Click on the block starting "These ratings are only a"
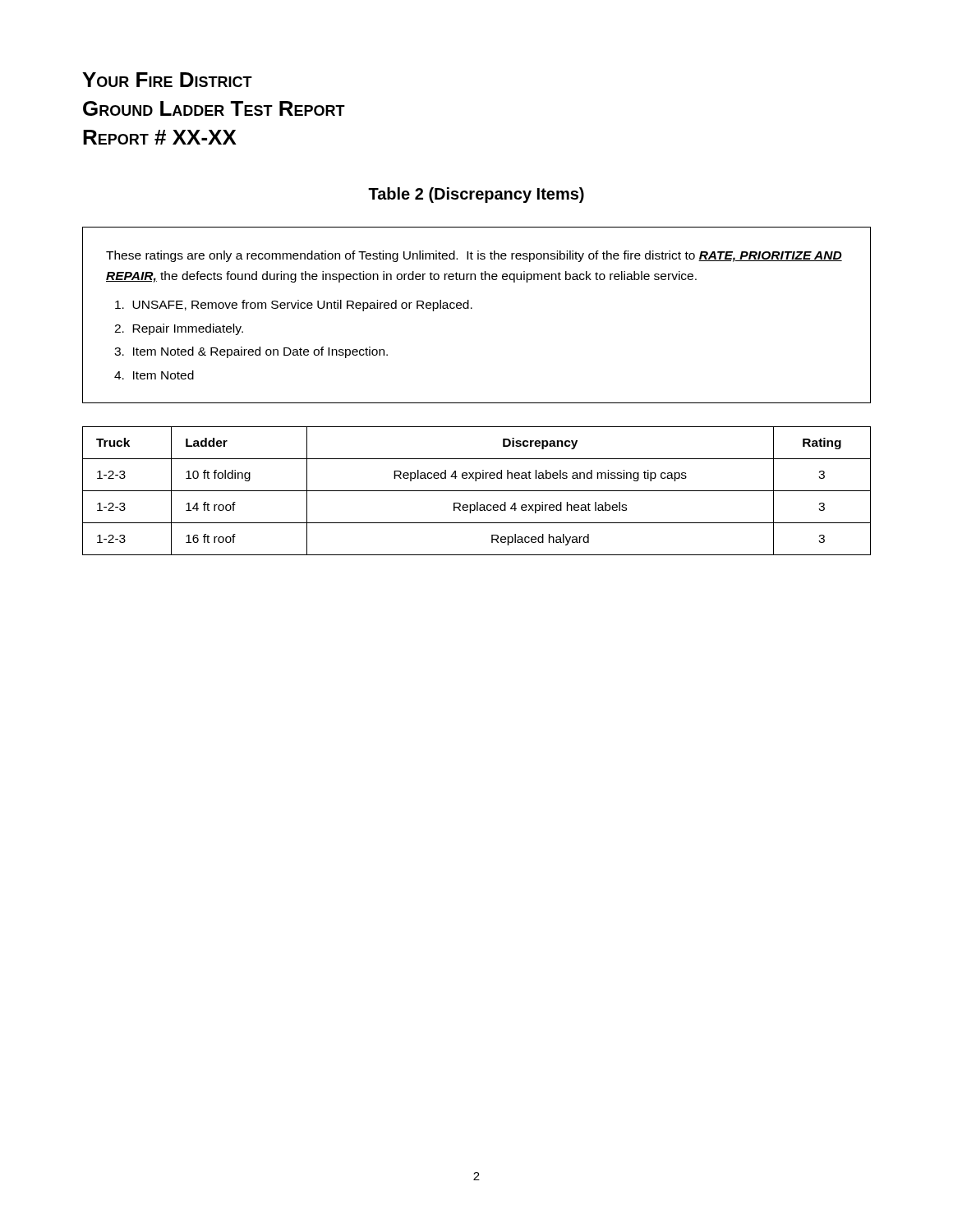 pyautogui.click(x=476, y=266)
